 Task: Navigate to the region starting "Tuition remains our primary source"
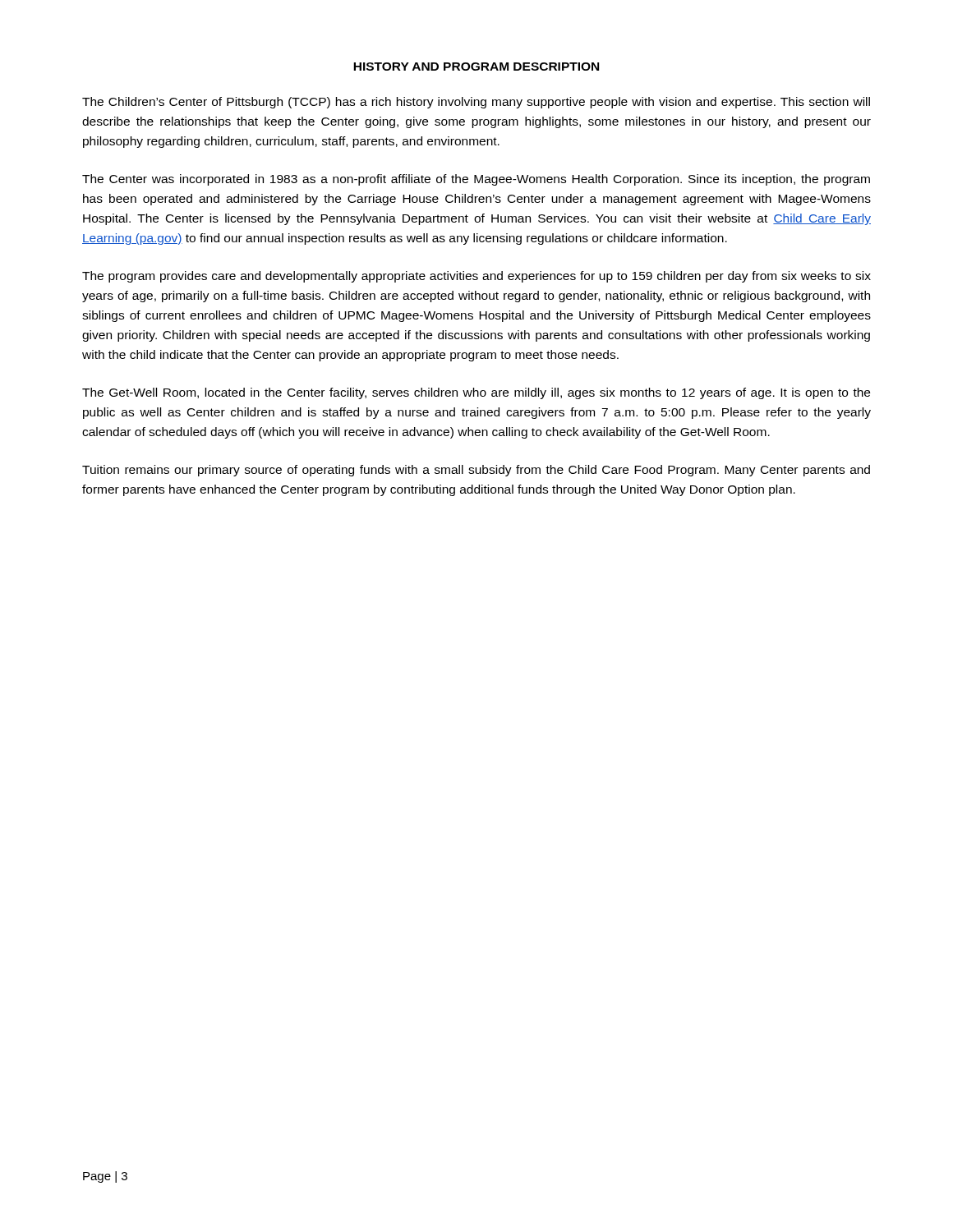tap(476, 479)
